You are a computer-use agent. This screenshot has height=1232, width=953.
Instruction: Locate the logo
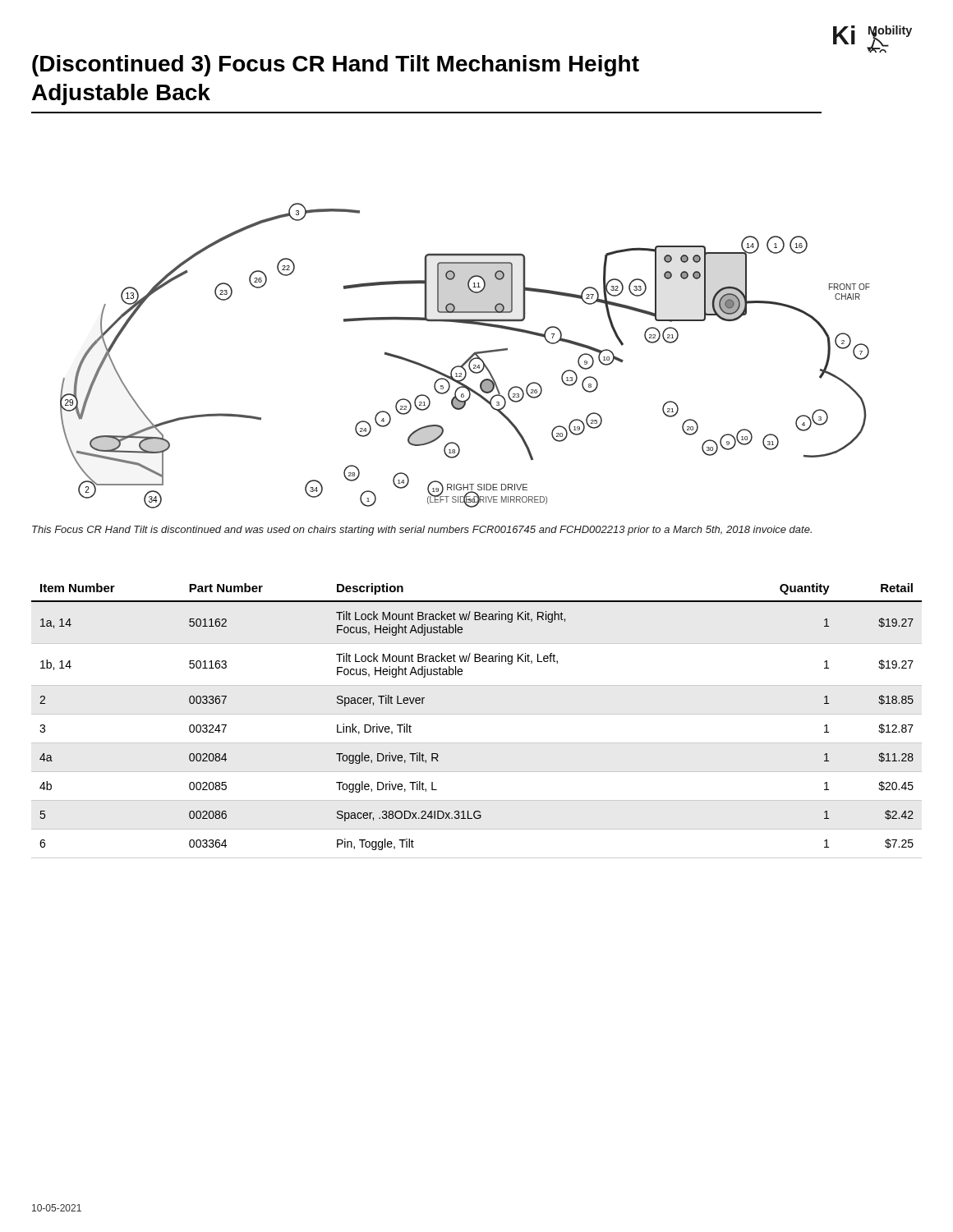[x=877, y=35]
